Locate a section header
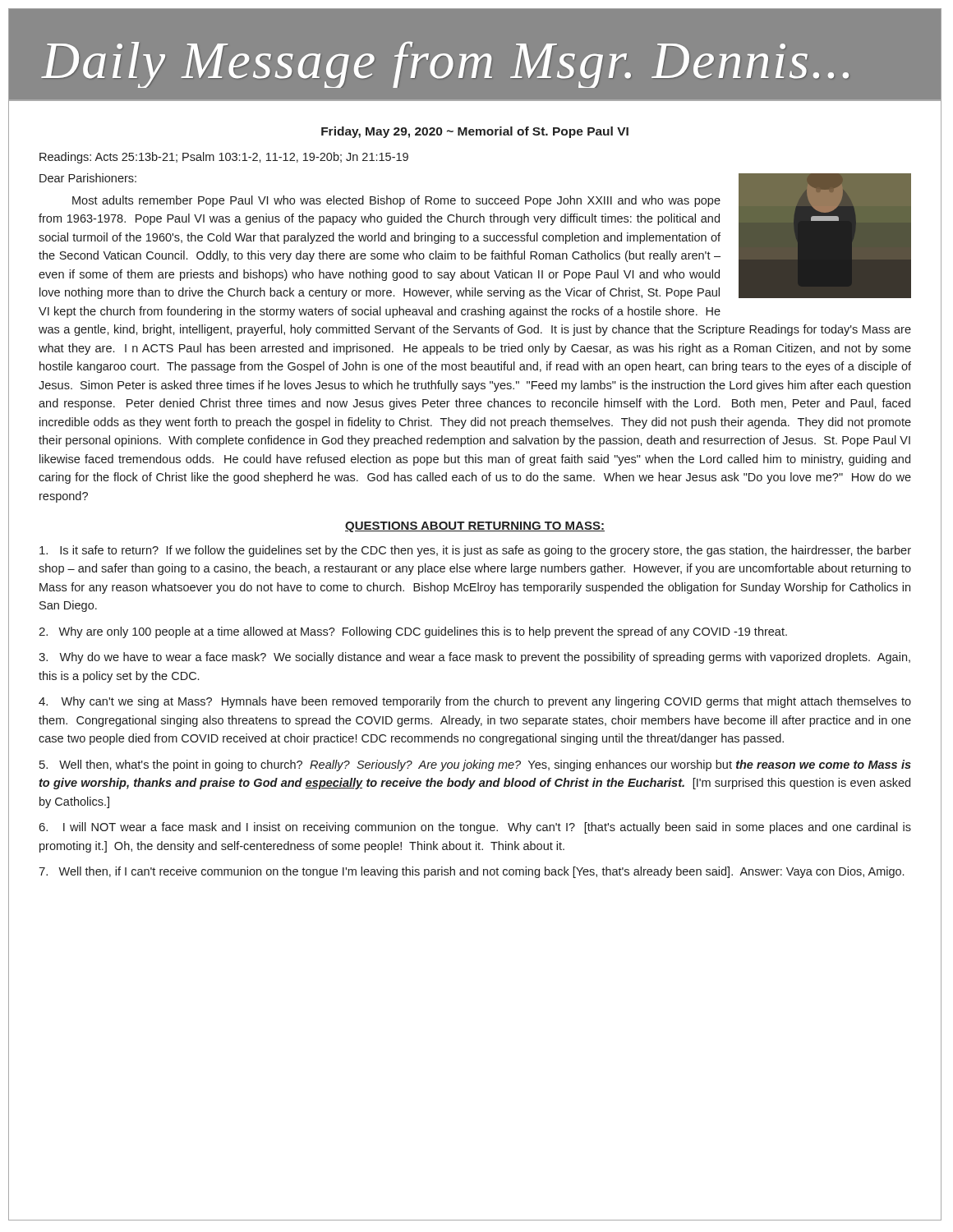Screen dimensions: 1232x953 point(475,525)
